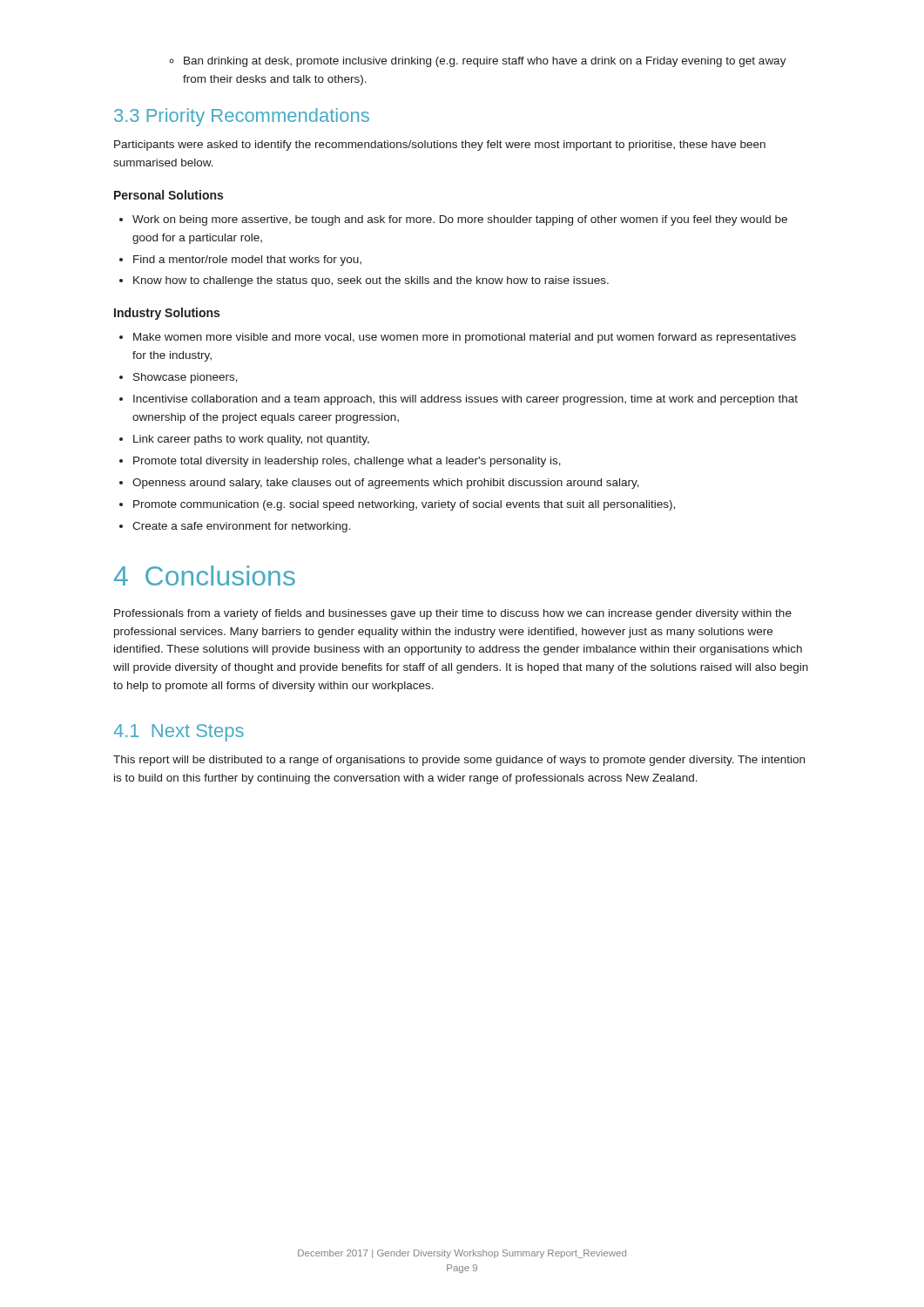
Task: Locate the element starting "Ban drinking at"
Action: click(x=484, y=70)
